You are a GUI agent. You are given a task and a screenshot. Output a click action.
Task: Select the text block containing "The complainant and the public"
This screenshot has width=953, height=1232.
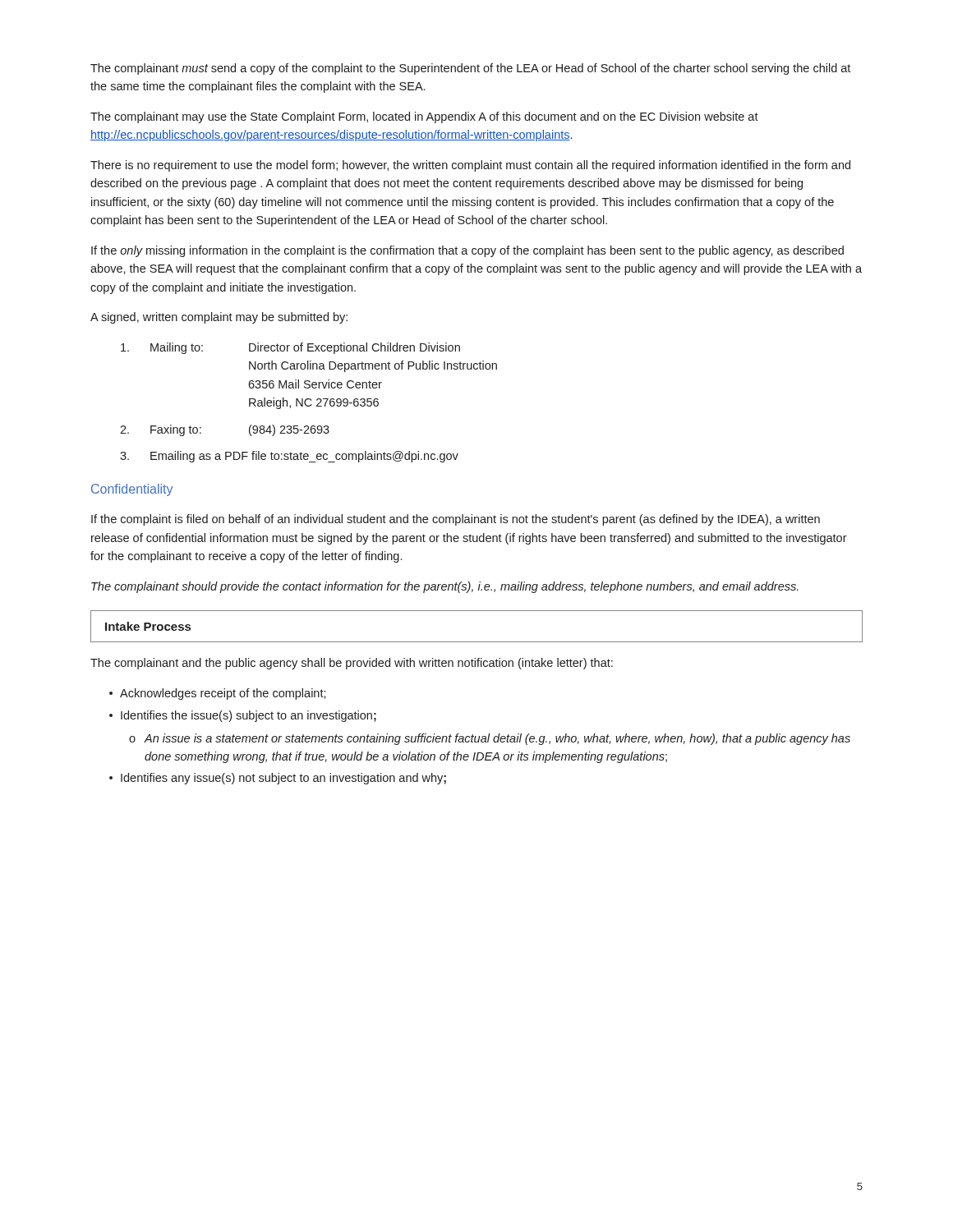[476, 663]
